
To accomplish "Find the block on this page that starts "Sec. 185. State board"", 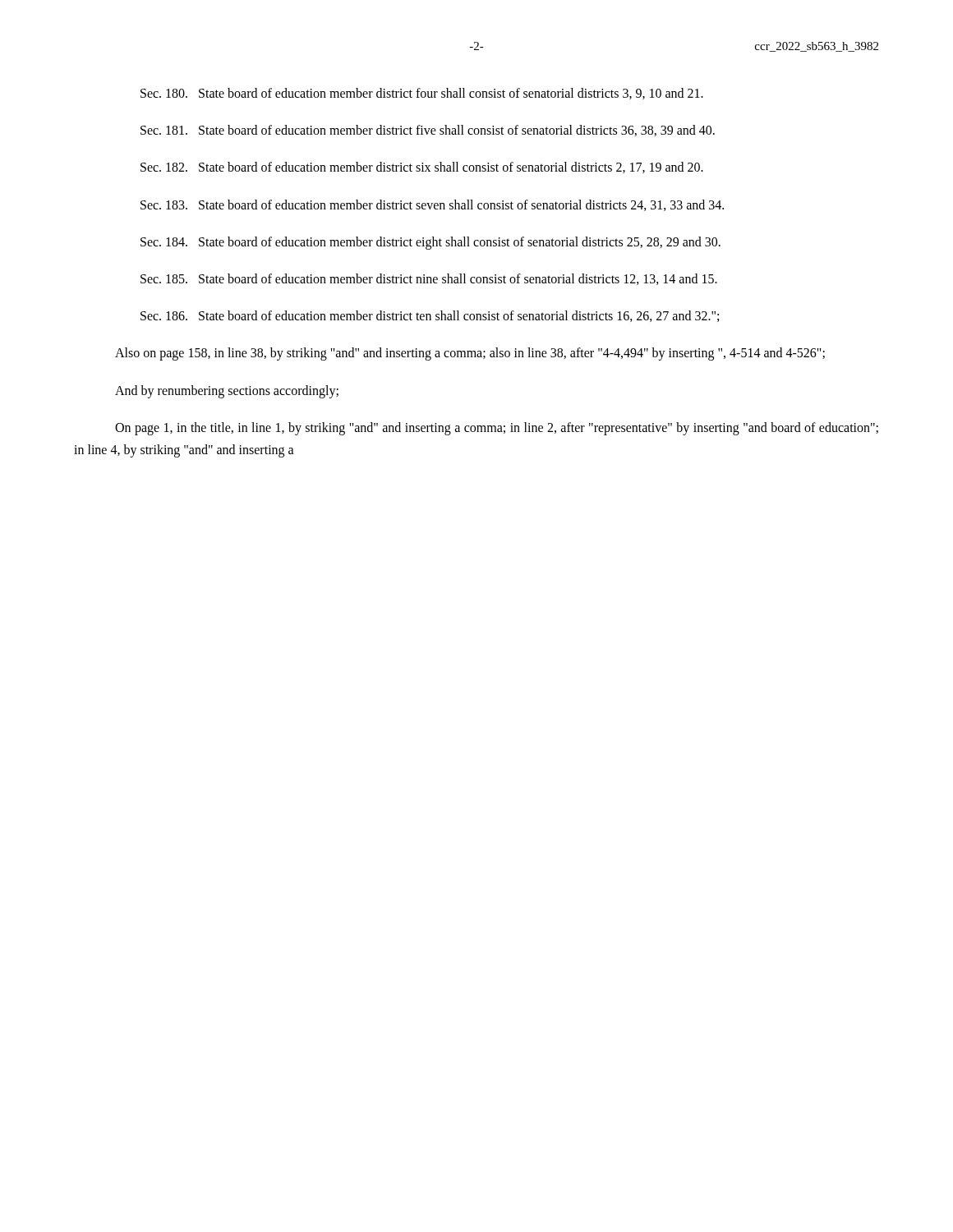I will [429, 279].
